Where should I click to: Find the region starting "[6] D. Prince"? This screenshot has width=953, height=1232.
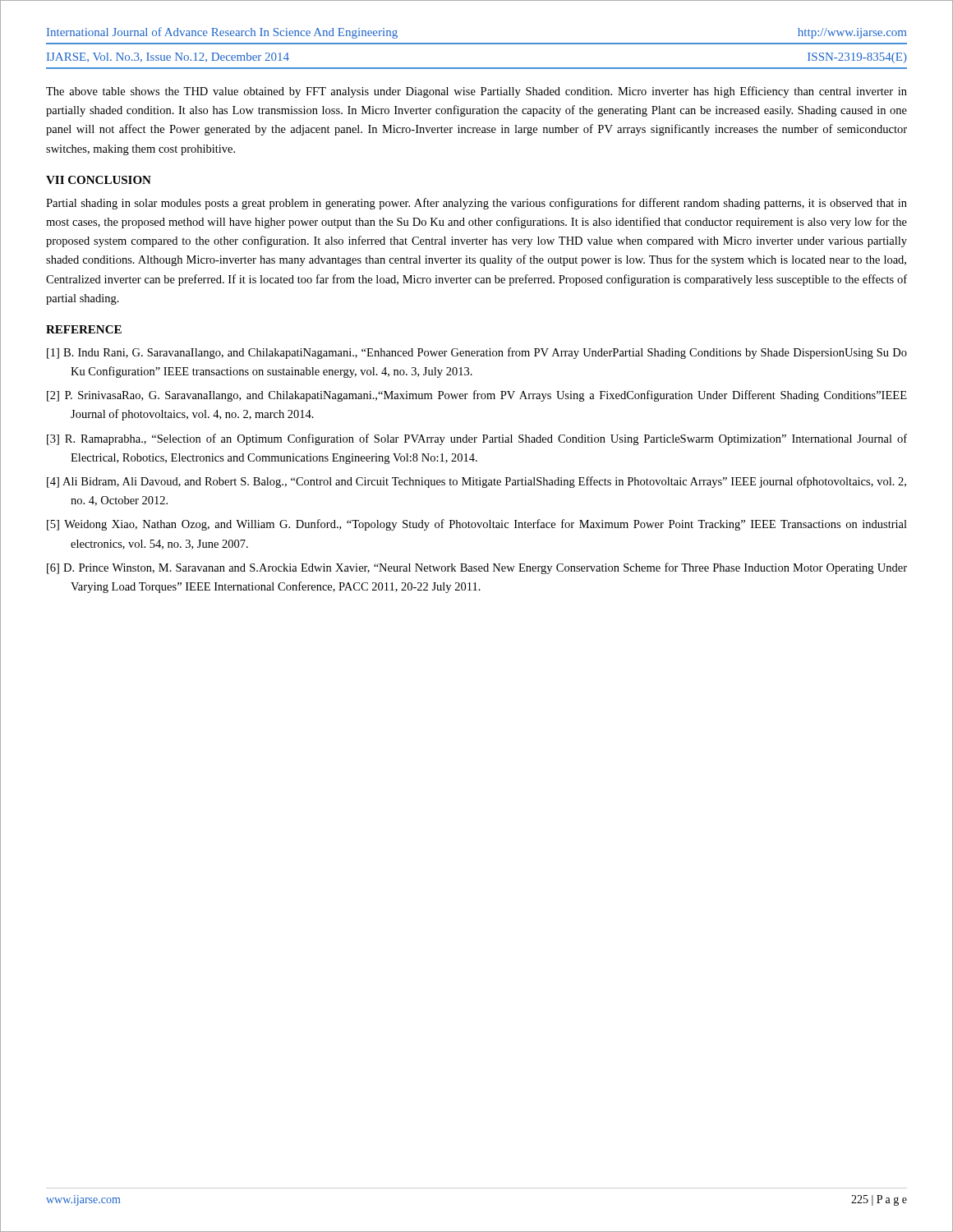click(476, 577)
